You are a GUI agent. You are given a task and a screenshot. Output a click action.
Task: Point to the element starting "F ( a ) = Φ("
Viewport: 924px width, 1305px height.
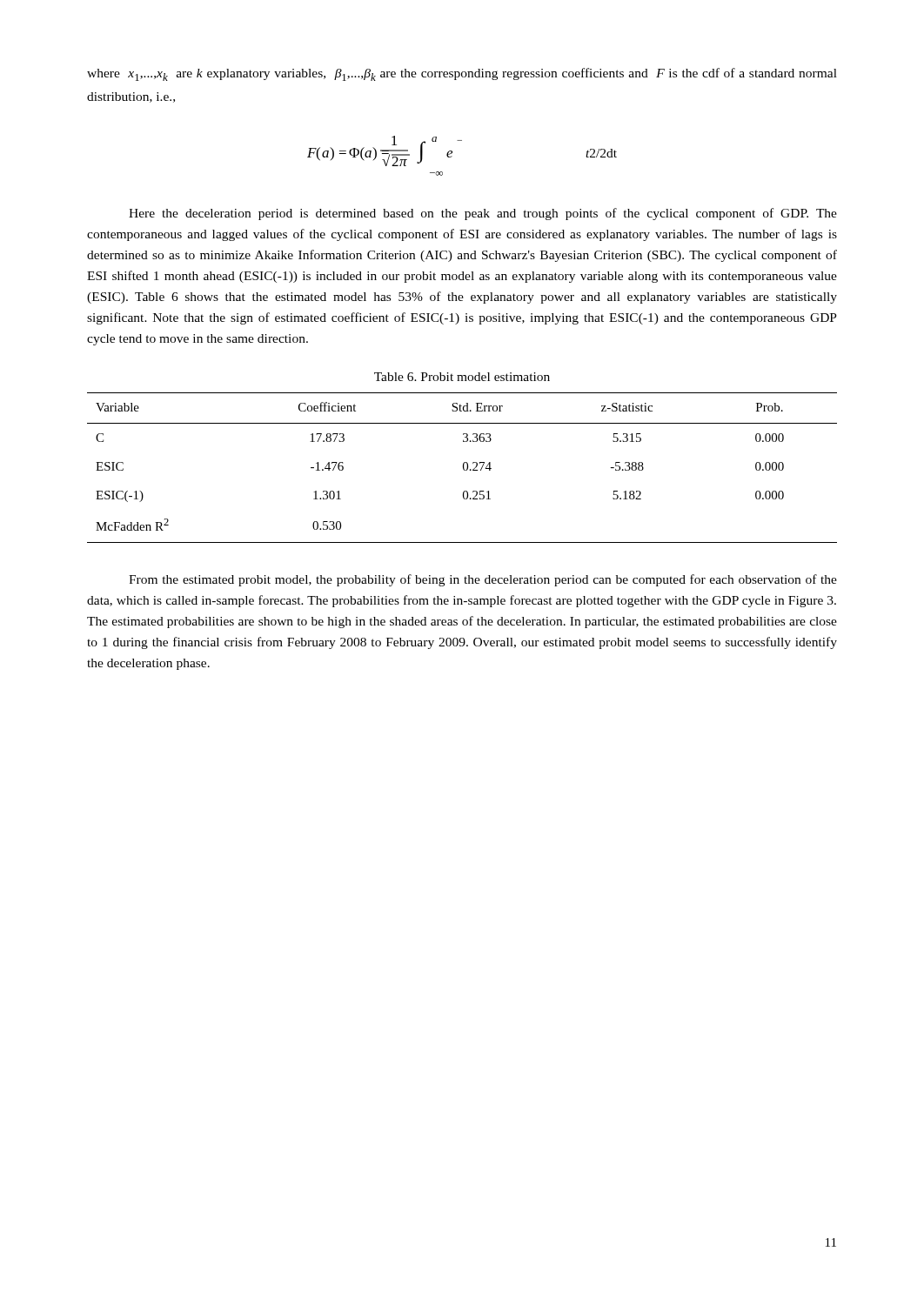pyautogui.click(x=462, y=153)
